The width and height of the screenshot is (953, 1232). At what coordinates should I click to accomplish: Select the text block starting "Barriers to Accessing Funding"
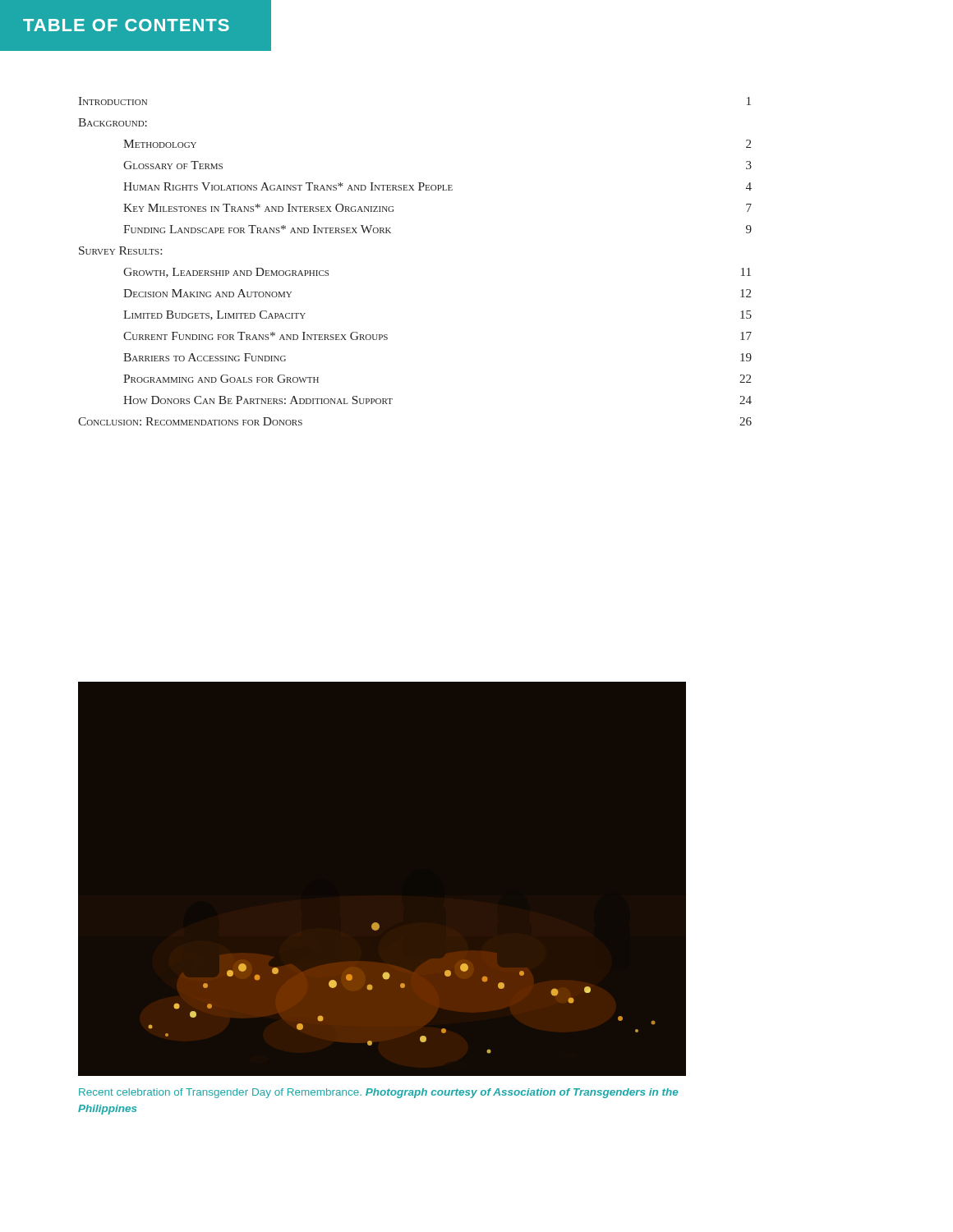208,357
